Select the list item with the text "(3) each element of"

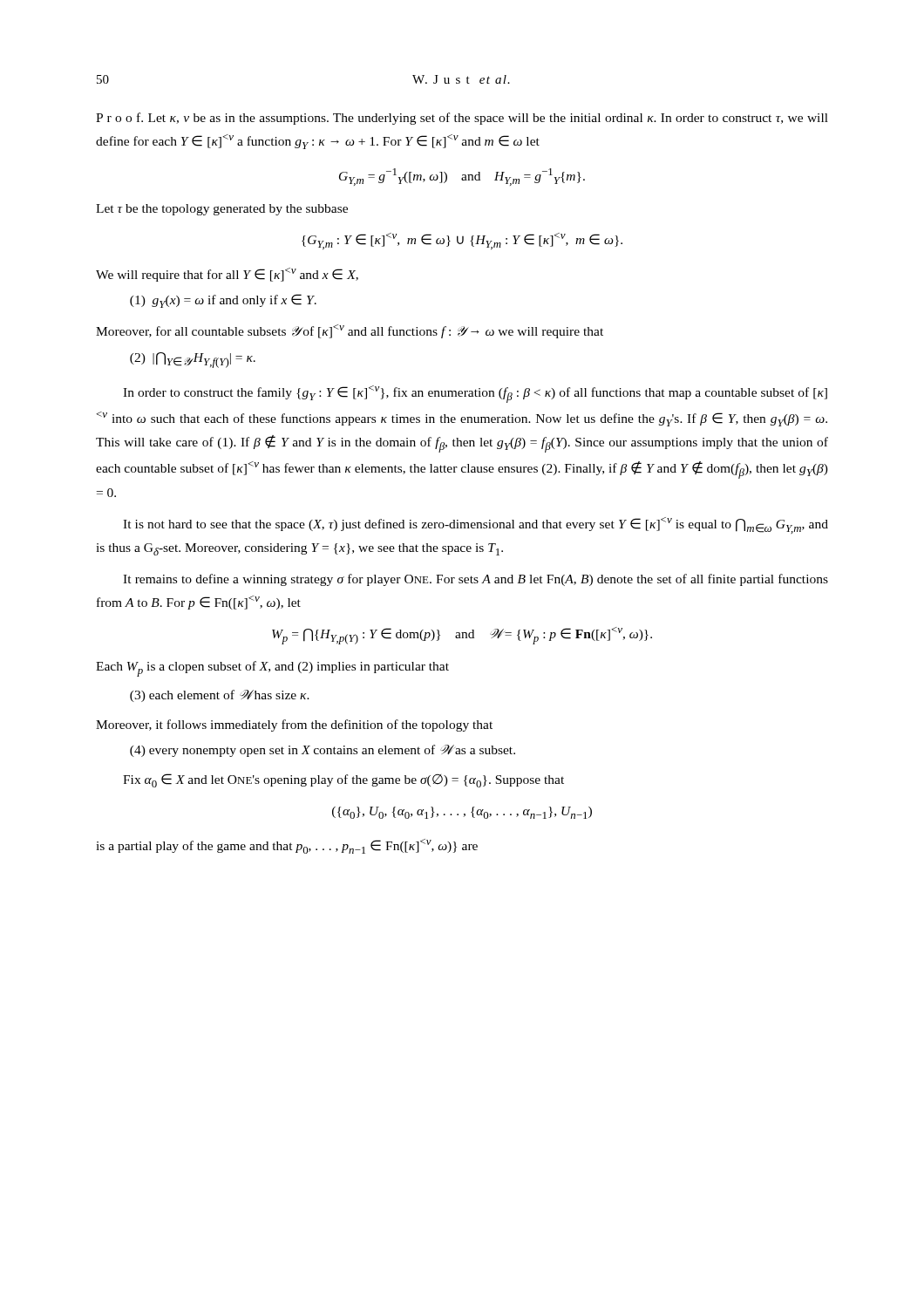(x=220, y=694)
